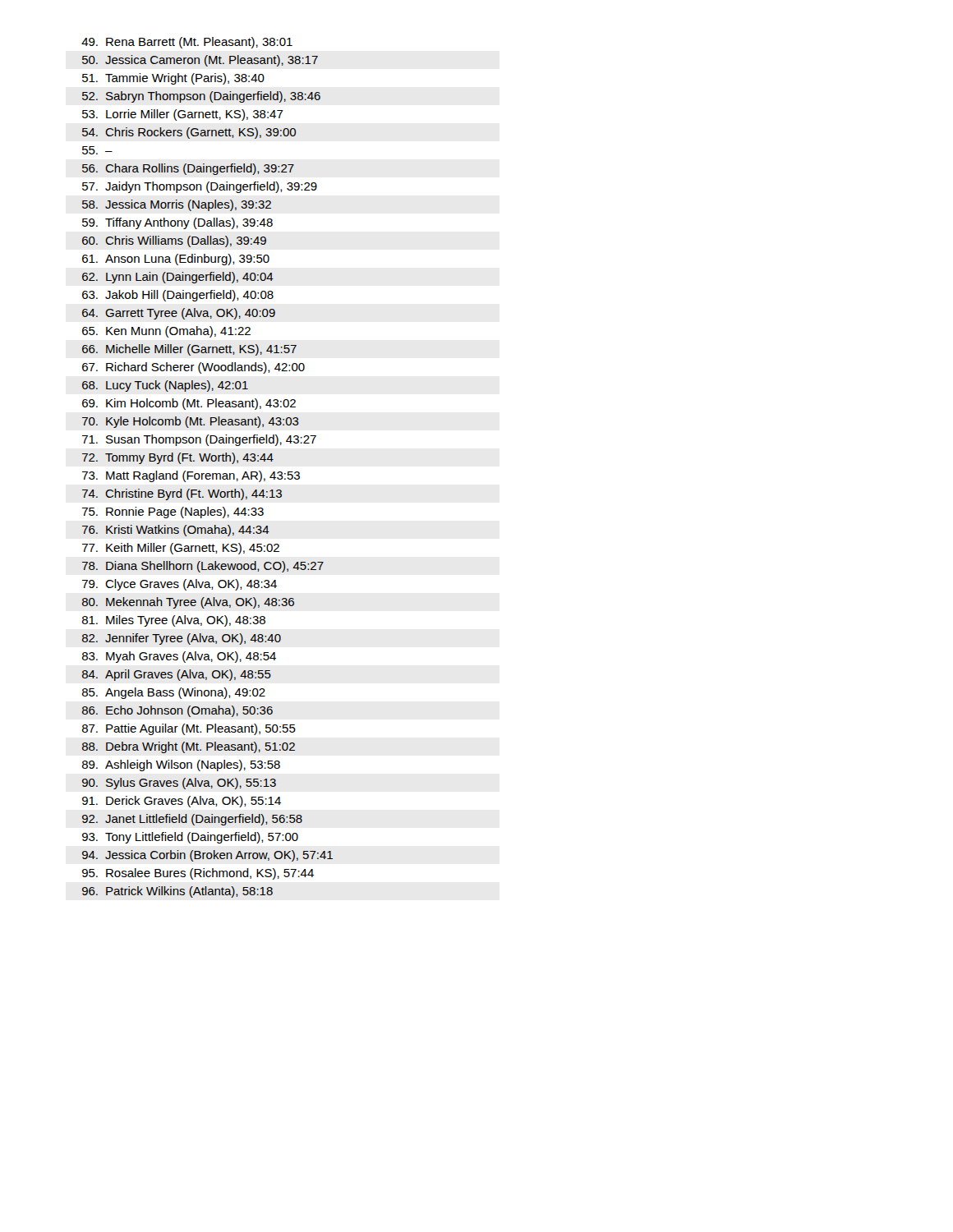Screen dimensions: 1232x953
Task: Select the text starting "96. Patrick Wilkins (Atlanta), 58:18"
Action: coord(169,891)
